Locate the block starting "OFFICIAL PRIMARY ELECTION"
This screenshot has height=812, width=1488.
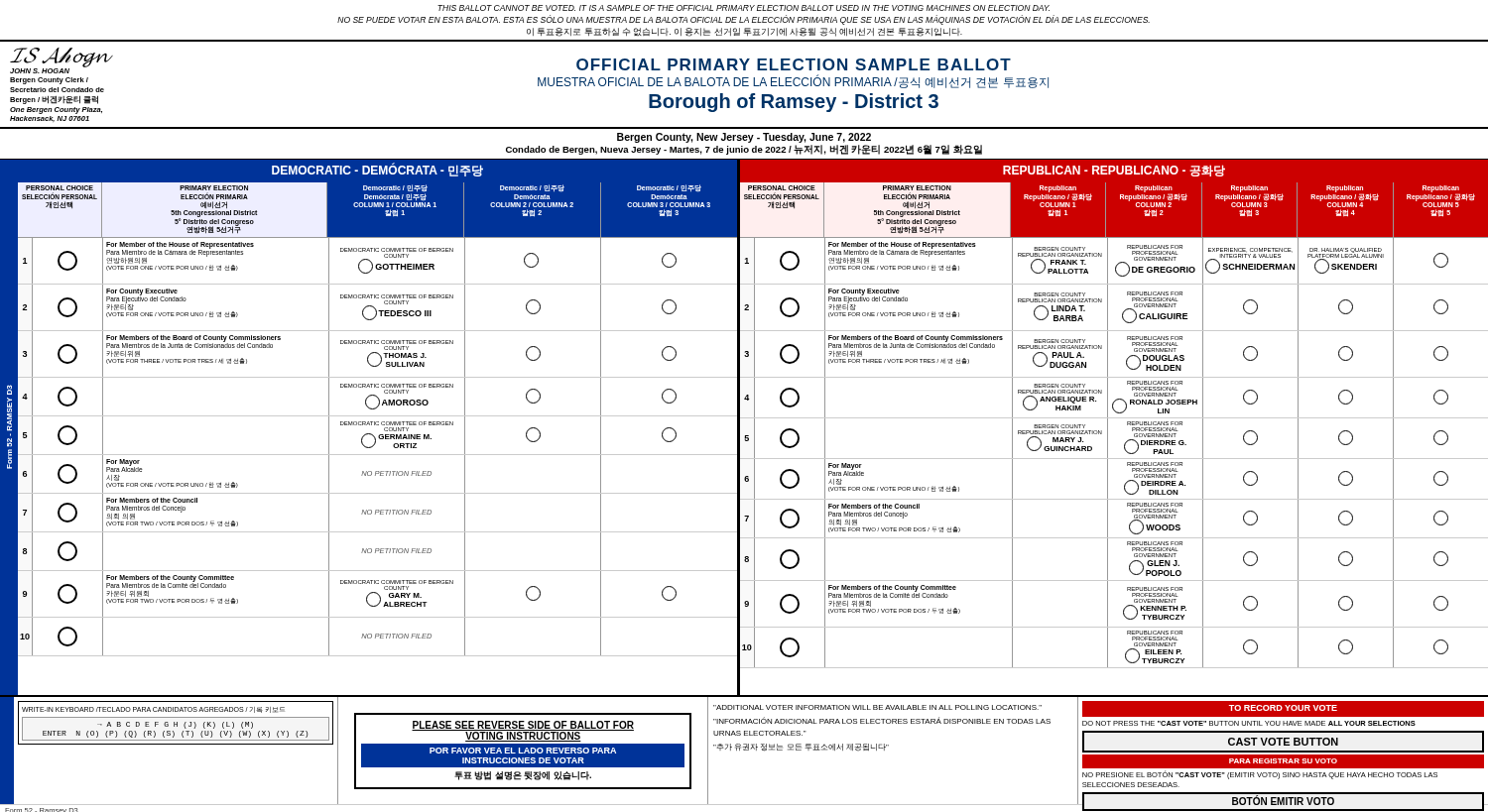pos(794,84)
